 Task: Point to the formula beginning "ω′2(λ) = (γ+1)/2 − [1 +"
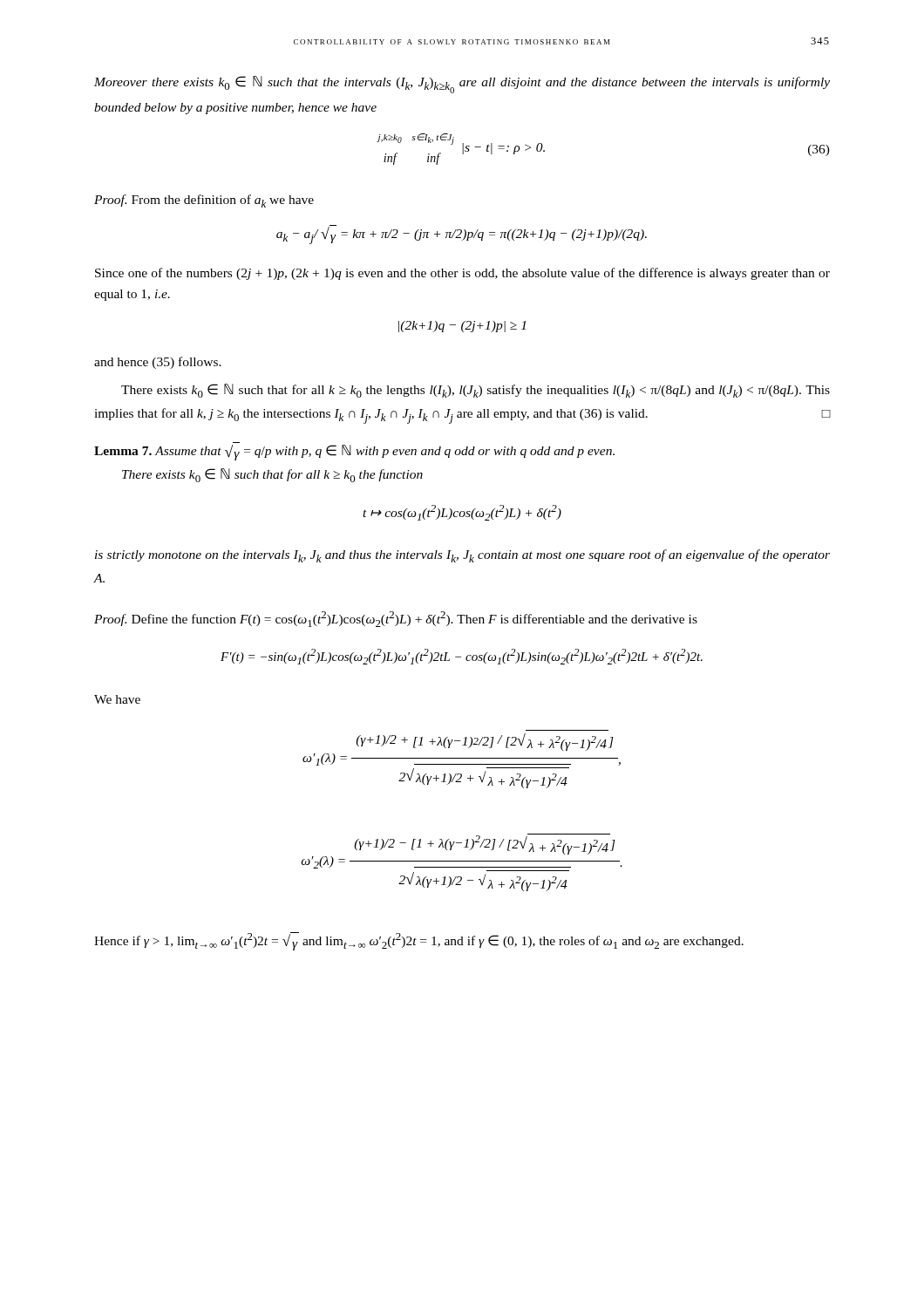(462, 862)
